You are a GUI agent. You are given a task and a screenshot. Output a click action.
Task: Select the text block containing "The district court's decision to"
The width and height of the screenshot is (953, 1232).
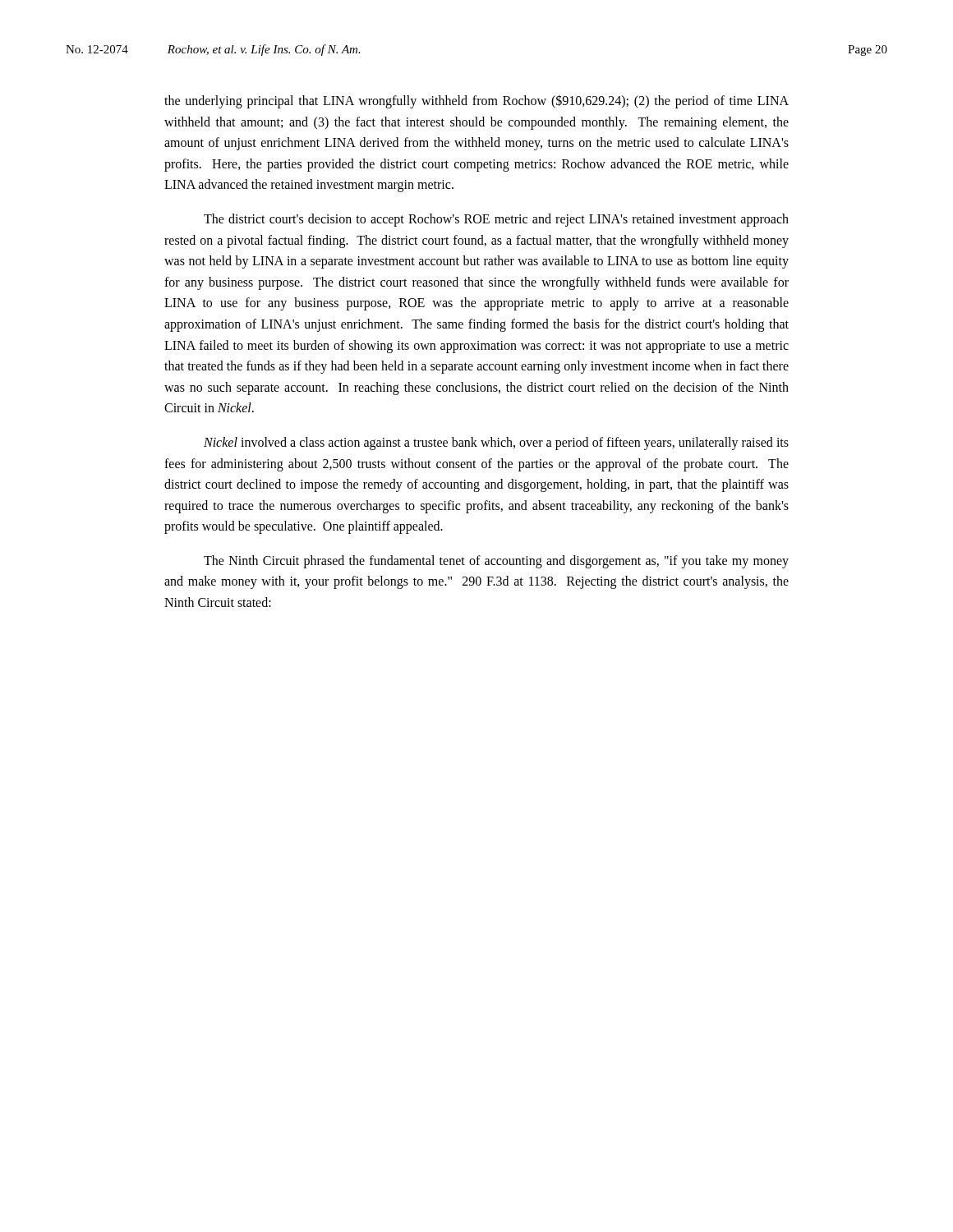[x=476, y=313]
